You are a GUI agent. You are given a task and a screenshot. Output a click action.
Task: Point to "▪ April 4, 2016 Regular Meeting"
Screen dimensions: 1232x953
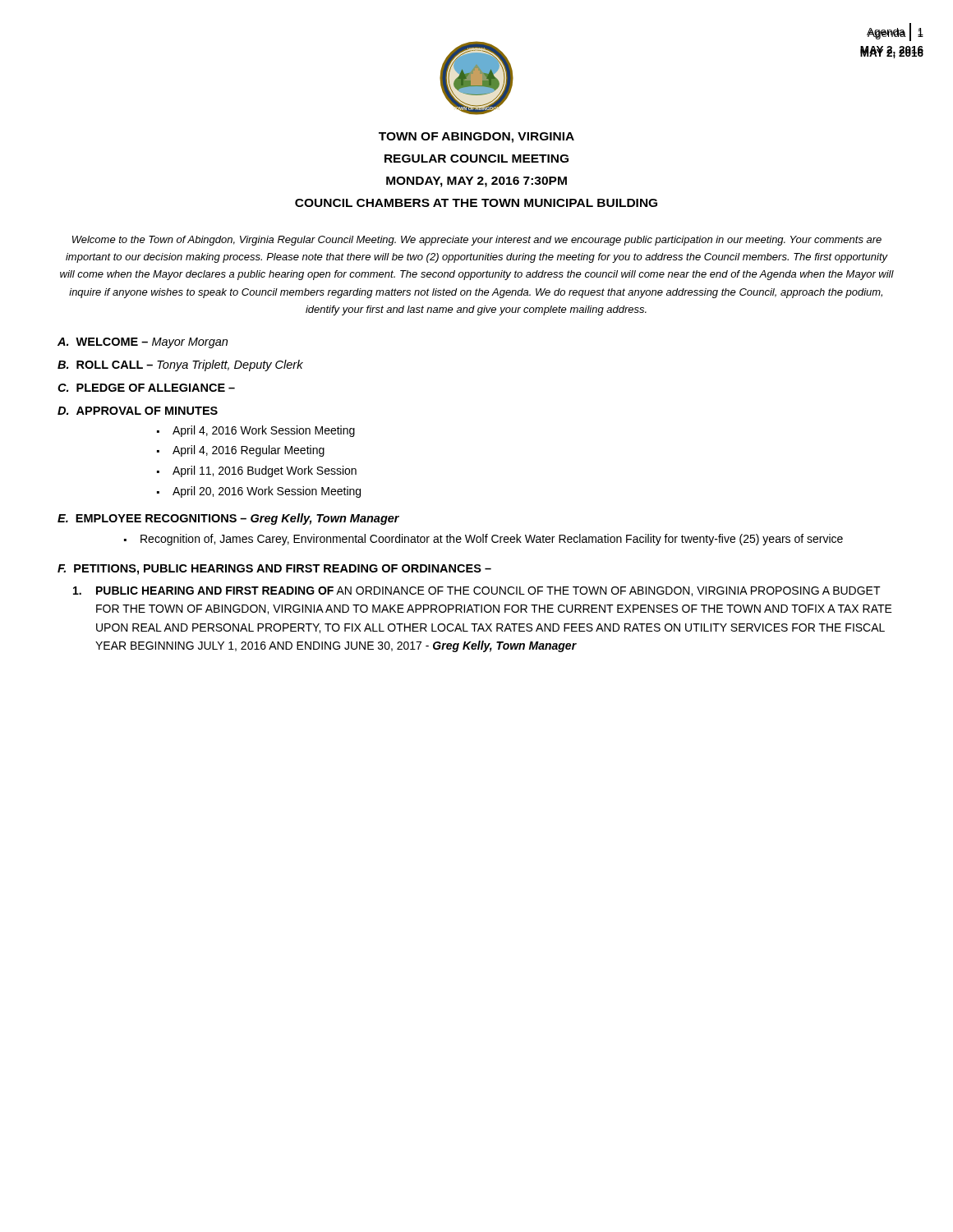click(x=240, y=451)
